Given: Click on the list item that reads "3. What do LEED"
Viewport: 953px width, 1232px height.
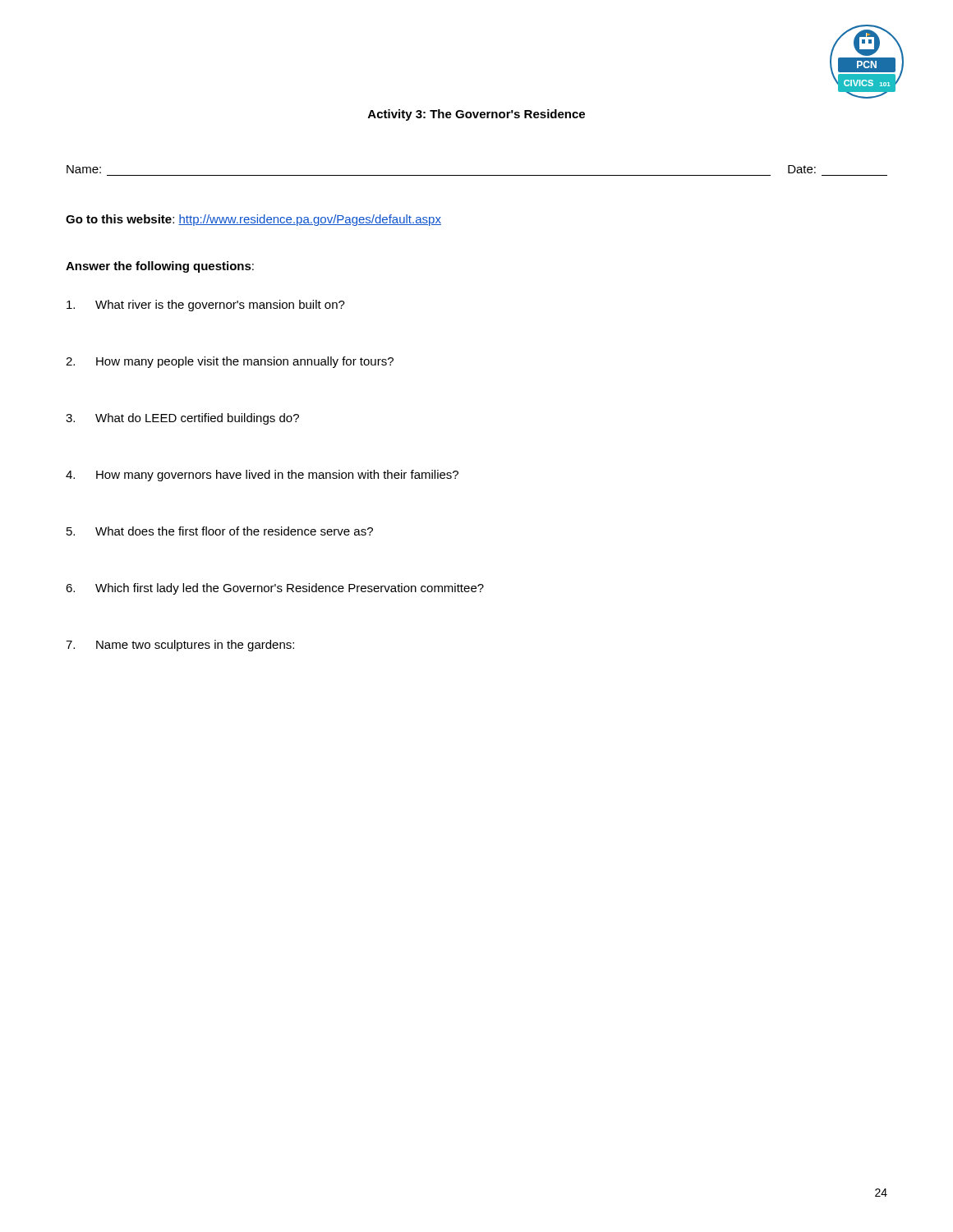Looking at the screenshot, I should [182, 419].
